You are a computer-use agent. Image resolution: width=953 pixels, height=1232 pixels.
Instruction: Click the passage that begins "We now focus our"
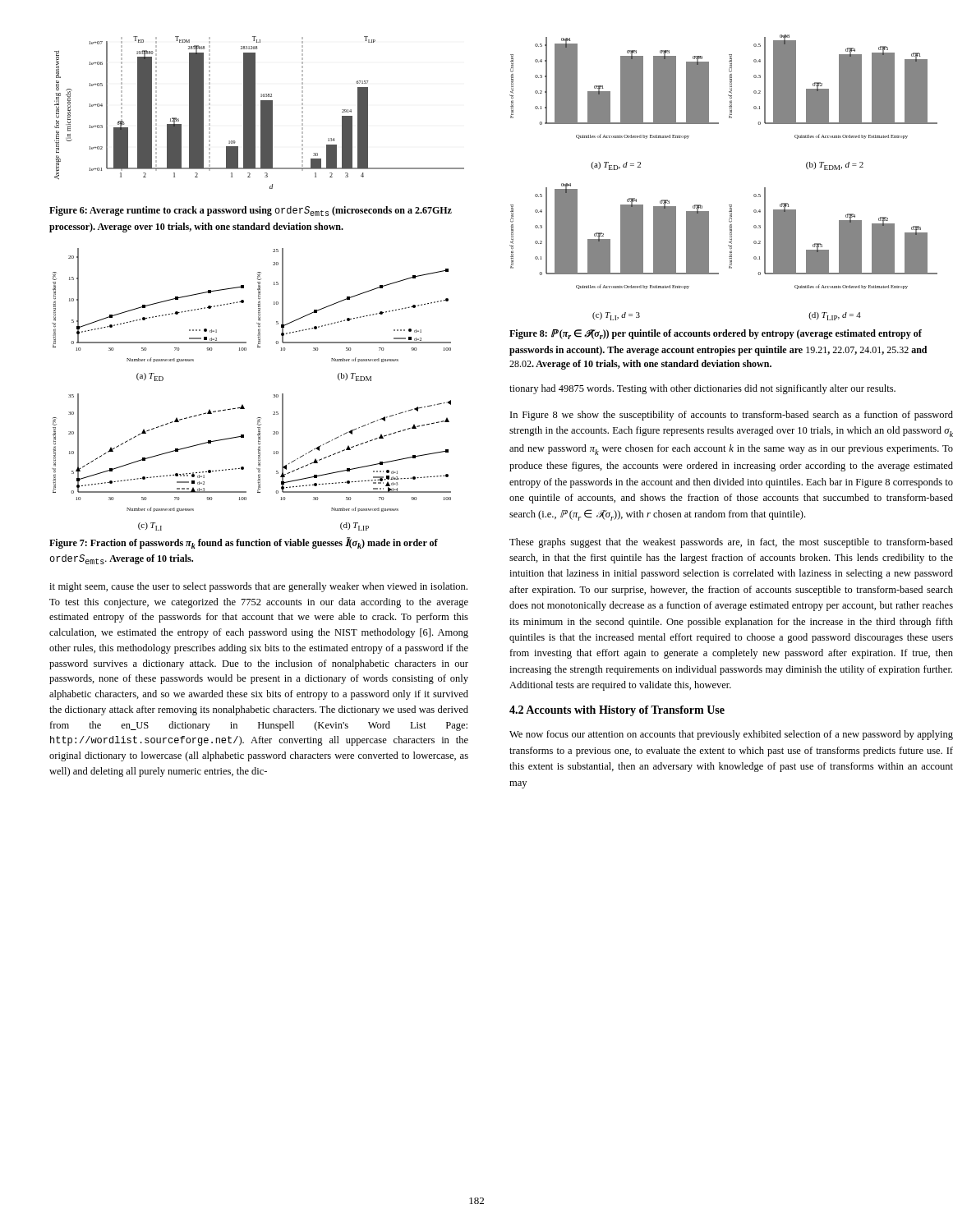coord(731,759)
